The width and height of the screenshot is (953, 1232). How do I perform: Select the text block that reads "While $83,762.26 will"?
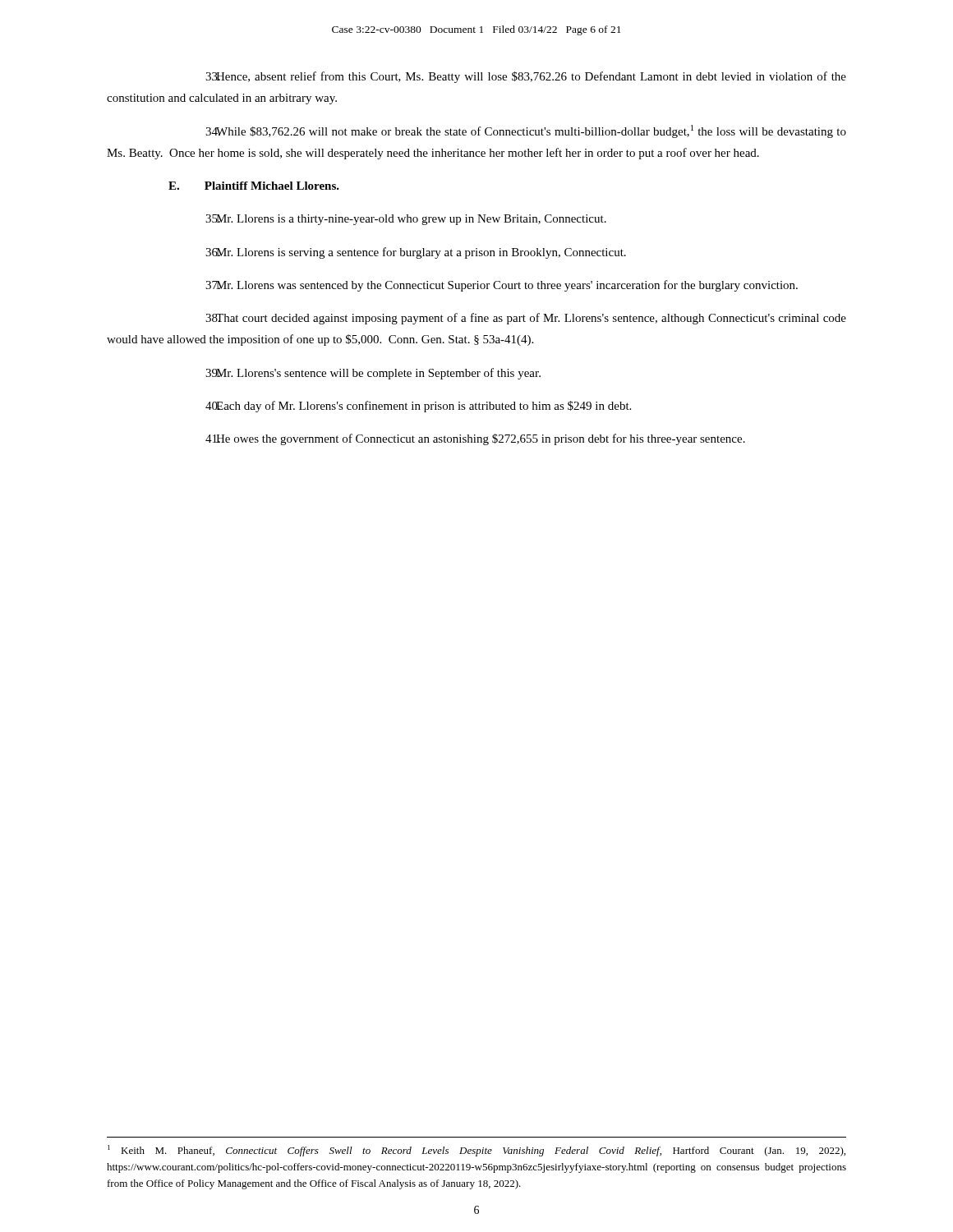point(476,140)
